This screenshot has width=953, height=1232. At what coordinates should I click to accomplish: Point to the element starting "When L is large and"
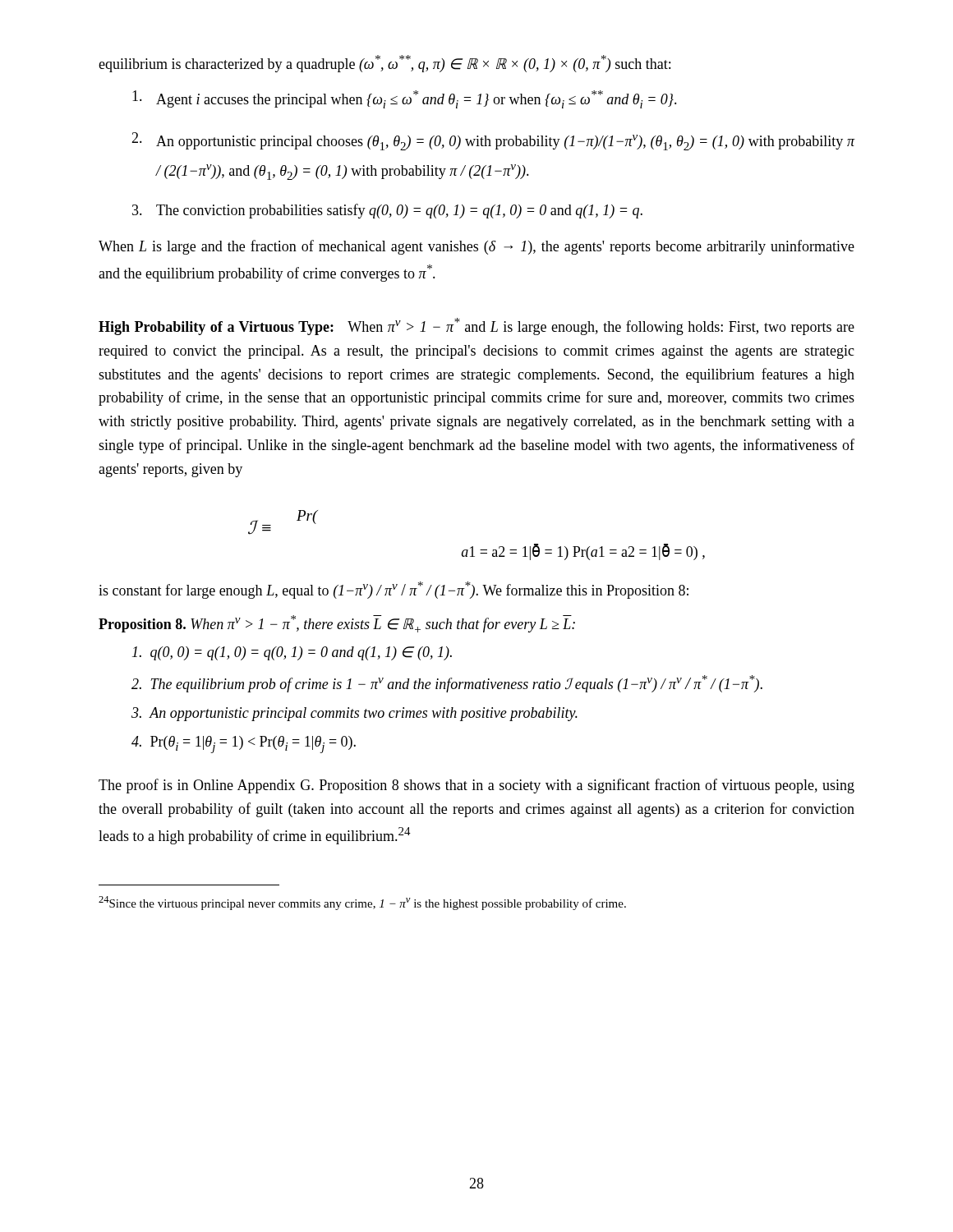click(x=476, y=260)
